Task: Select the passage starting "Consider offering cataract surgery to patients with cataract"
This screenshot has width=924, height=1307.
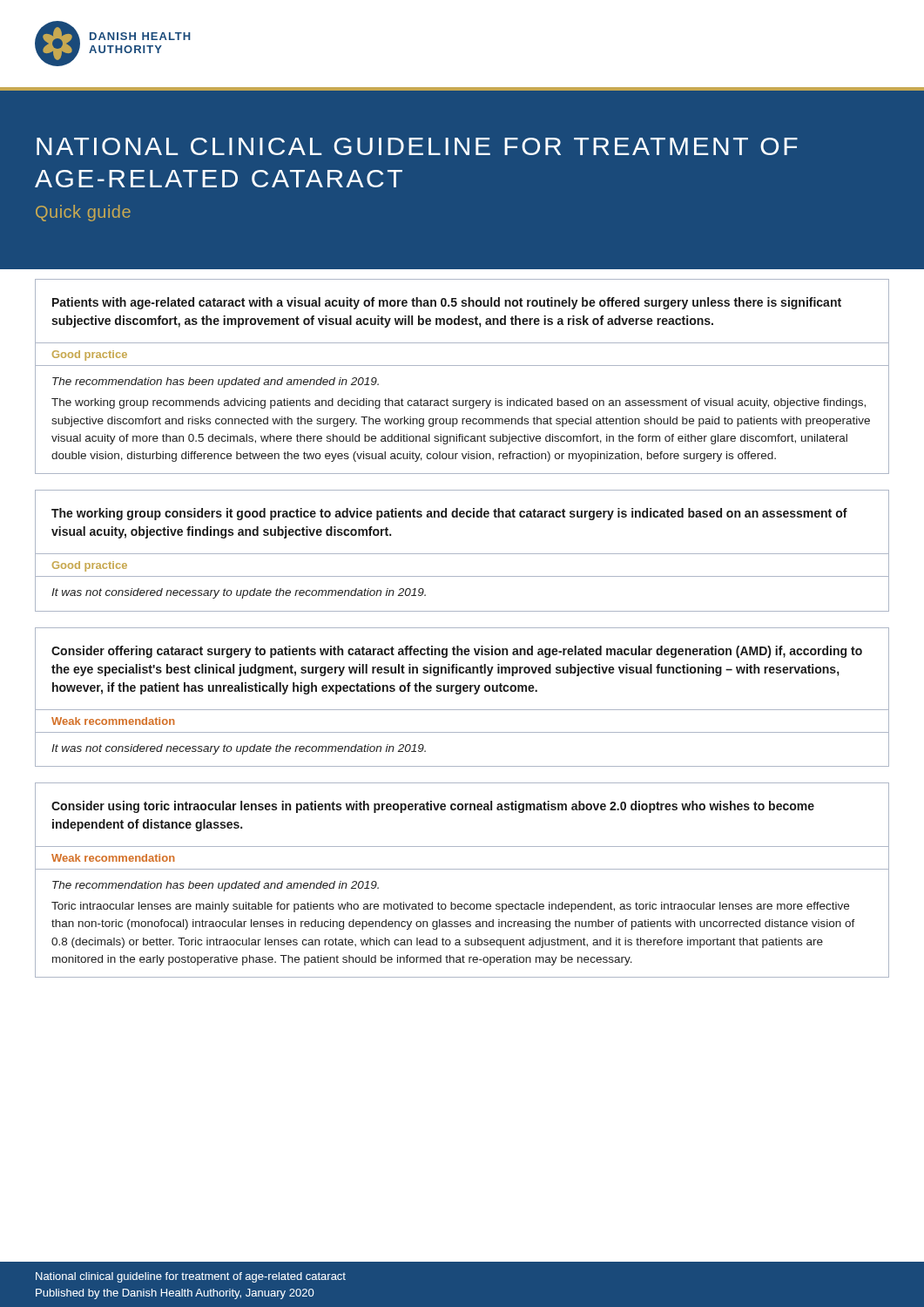Action: click(462, 669)
